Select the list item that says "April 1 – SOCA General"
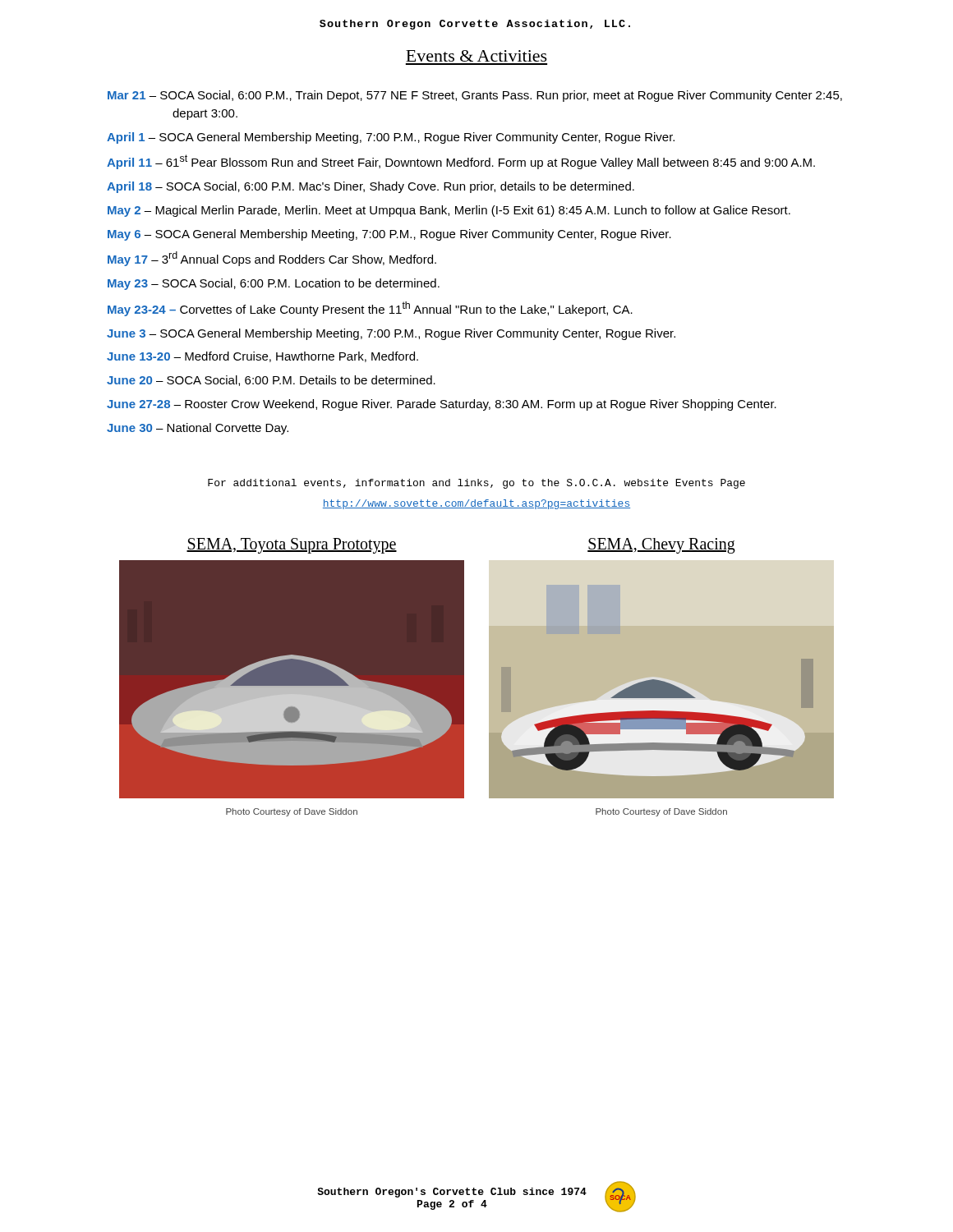The image size is (953, 1232). (x=391, y=136)
